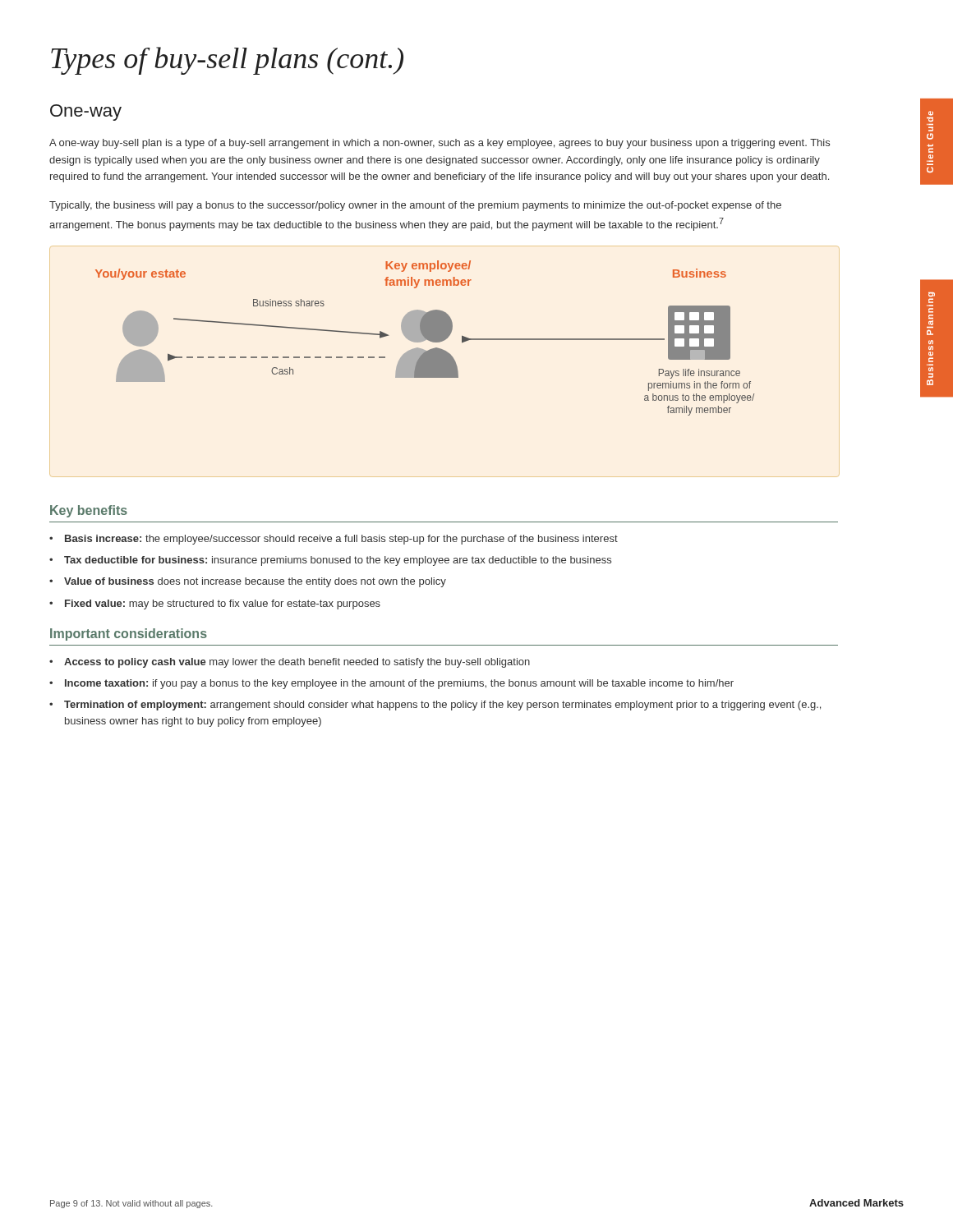
Task: Click on the infographic
Action: (476, 361)
